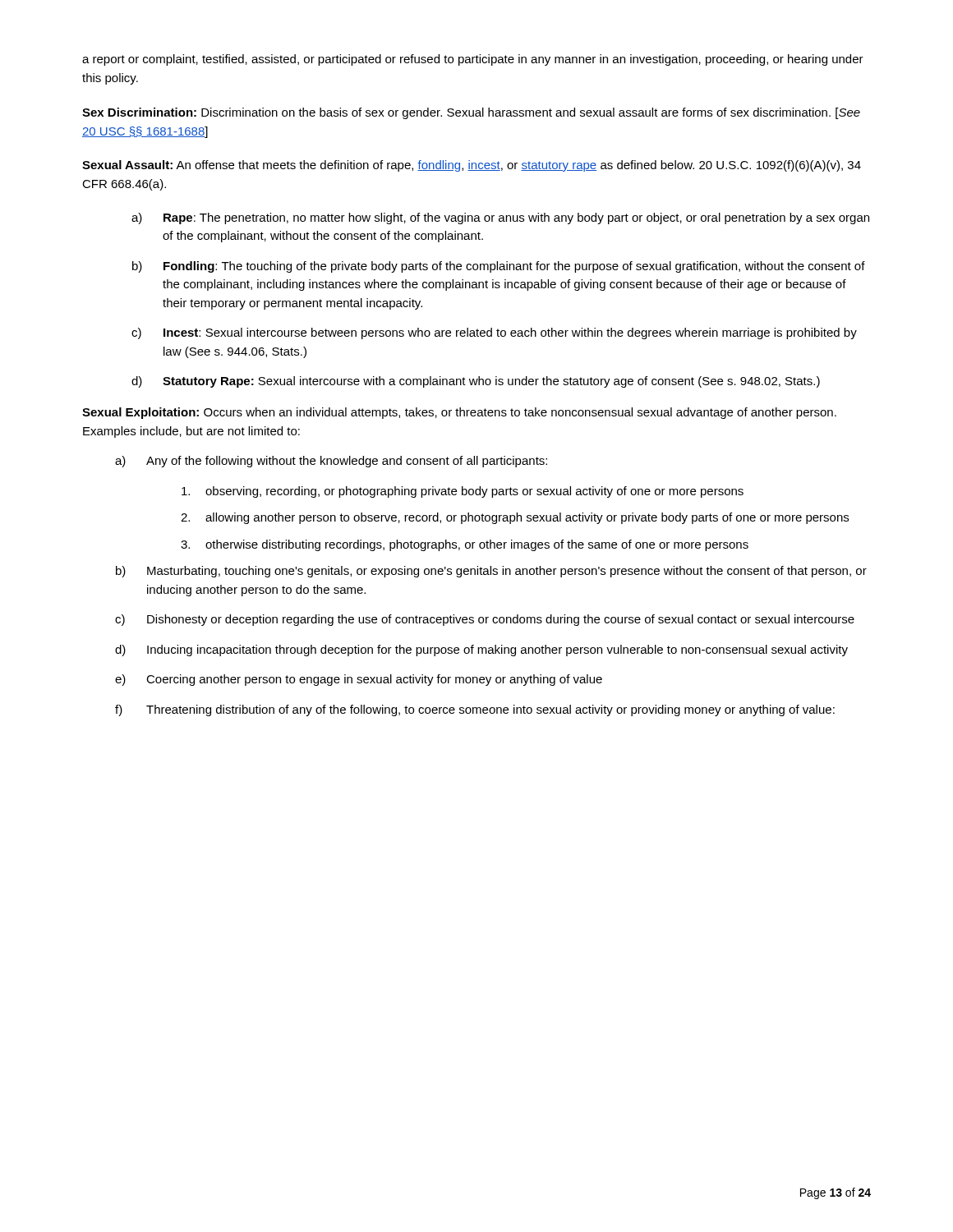Find the block on this page that starts "a) Rape: The penetration, no"

(501, 227)
